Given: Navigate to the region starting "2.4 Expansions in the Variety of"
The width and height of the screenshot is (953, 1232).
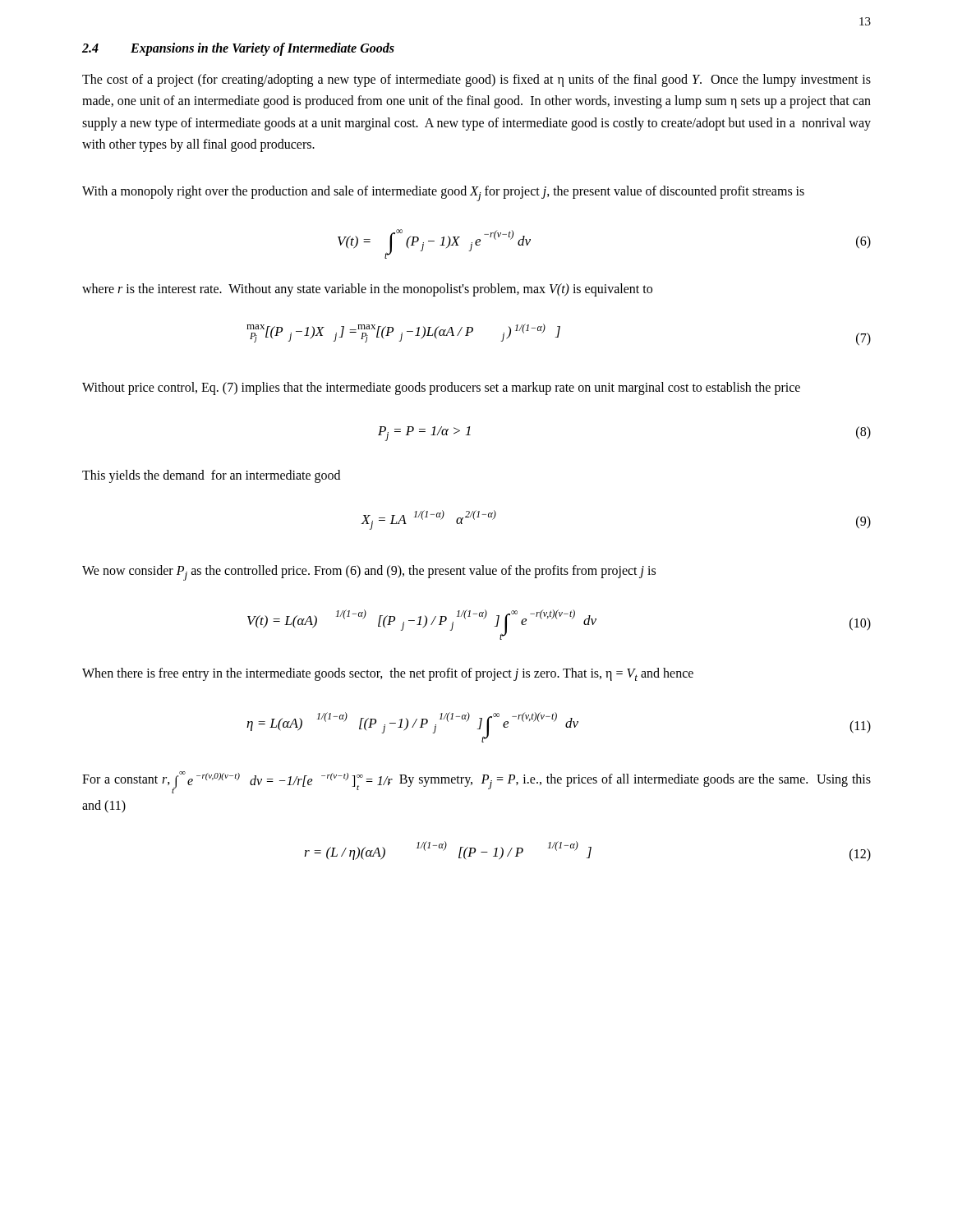Looking at the screenshot, I should tap(238, 48).
